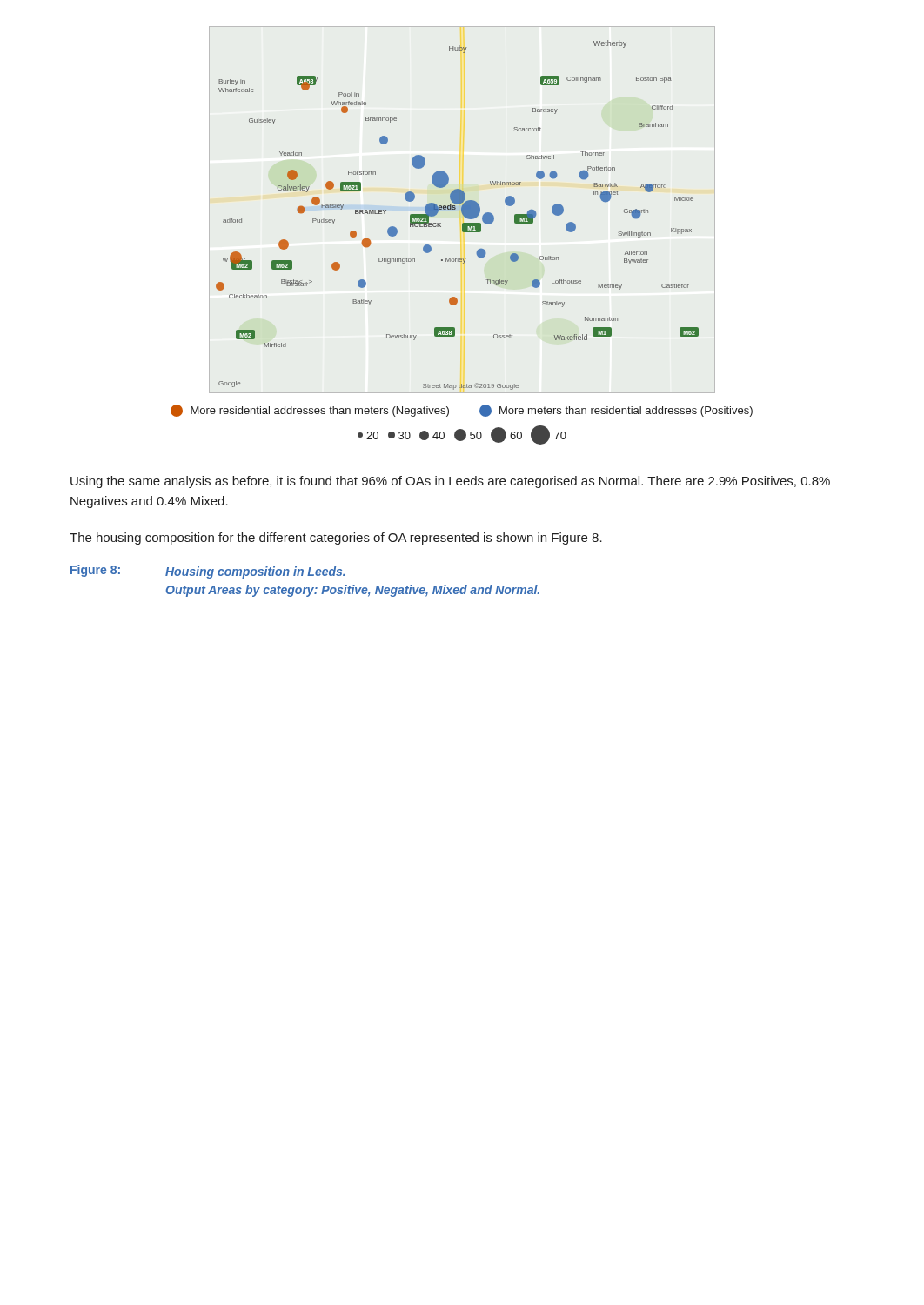The width and height of the screenshot is (924, 1305).
Task: Click on the text block that reads "Using the same analysis as before,"
Action: [450, 491]
